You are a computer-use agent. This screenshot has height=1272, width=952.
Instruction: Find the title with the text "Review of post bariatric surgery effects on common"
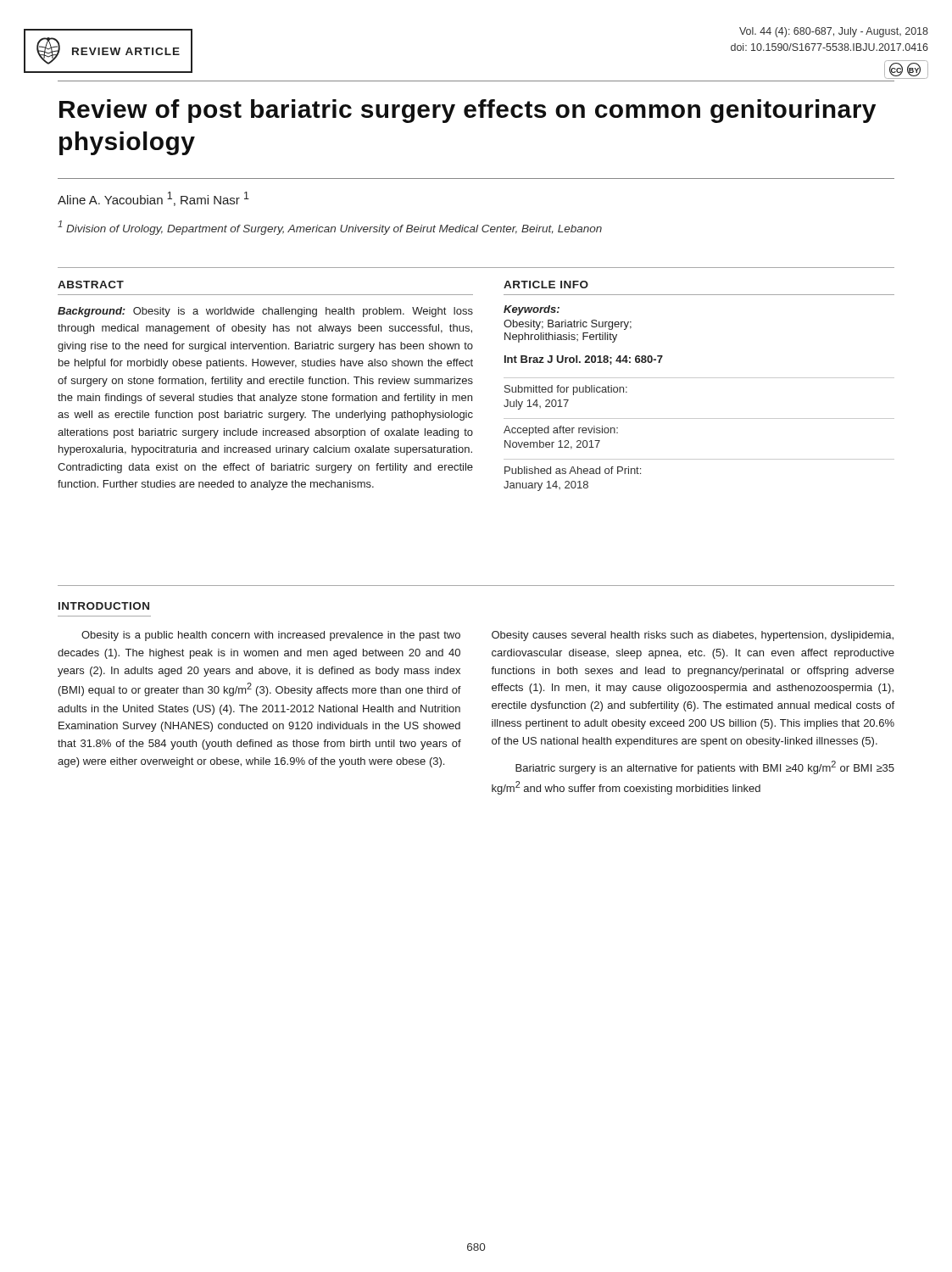tap(476, 125)
